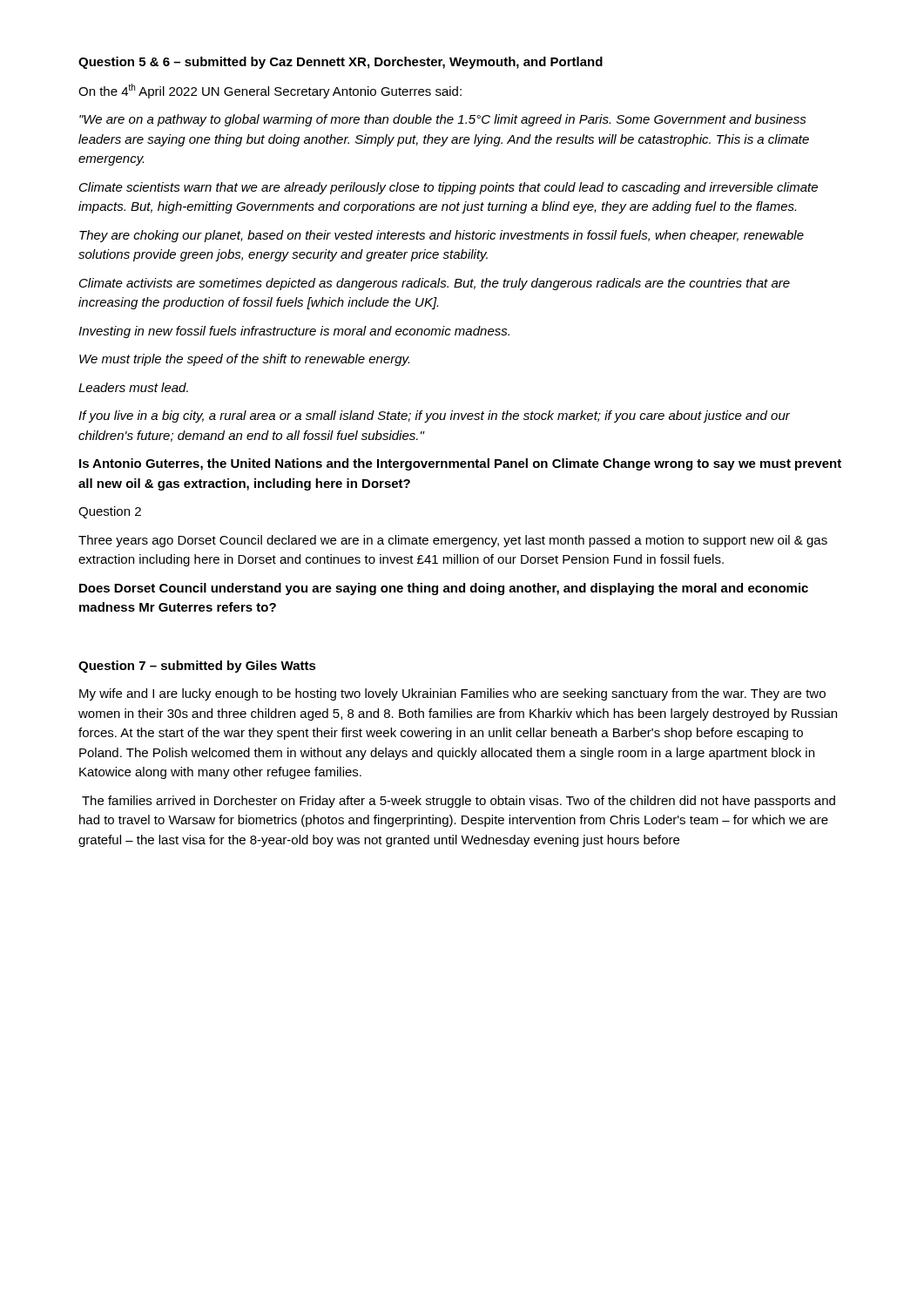Locate the text containing "Leaders must lead."
The height and width of the screenshot is (1307, 924).
pos(134,387)
